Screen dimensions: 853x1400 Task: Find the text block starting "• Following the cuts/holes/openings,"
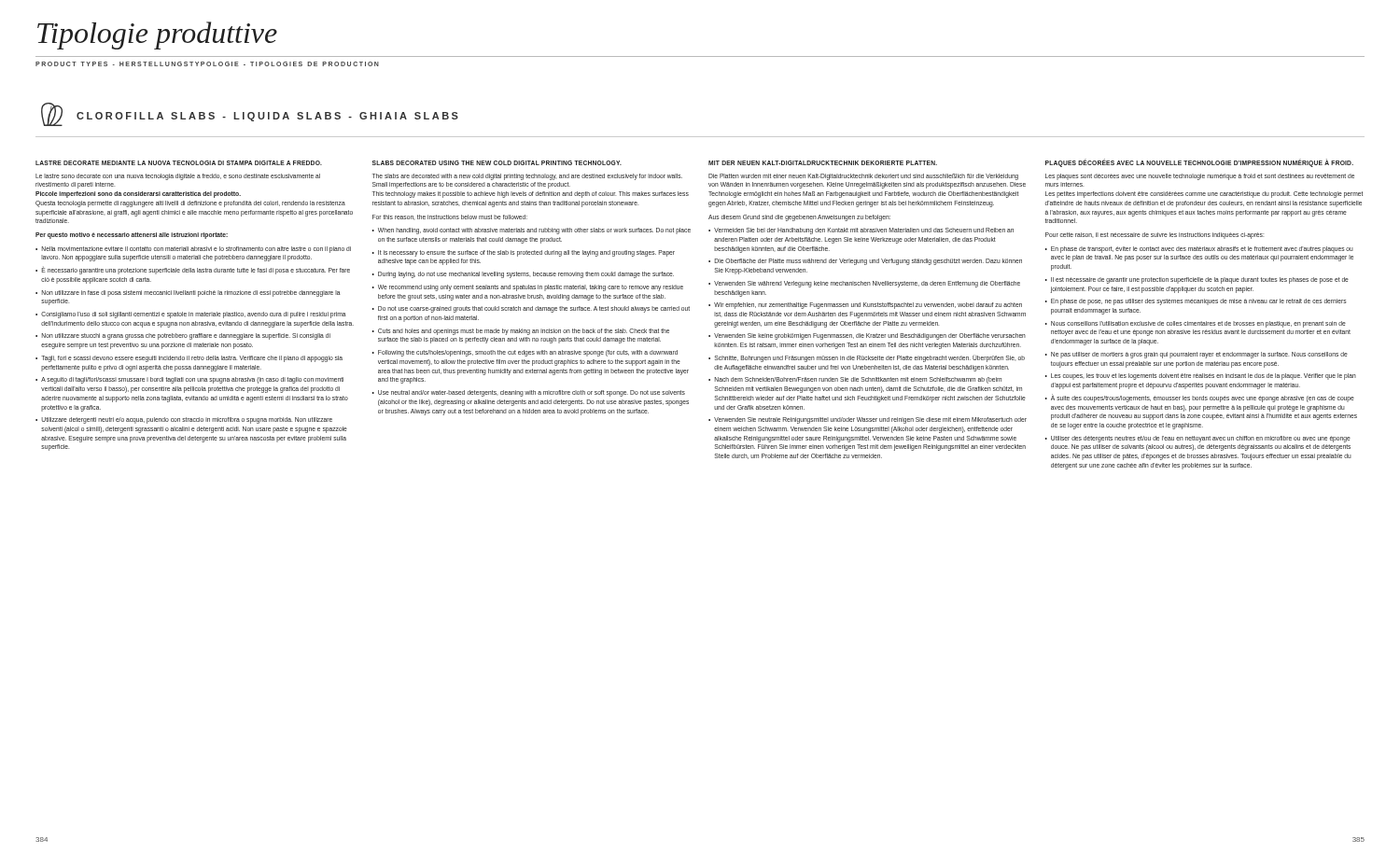(x=532, y=366)
